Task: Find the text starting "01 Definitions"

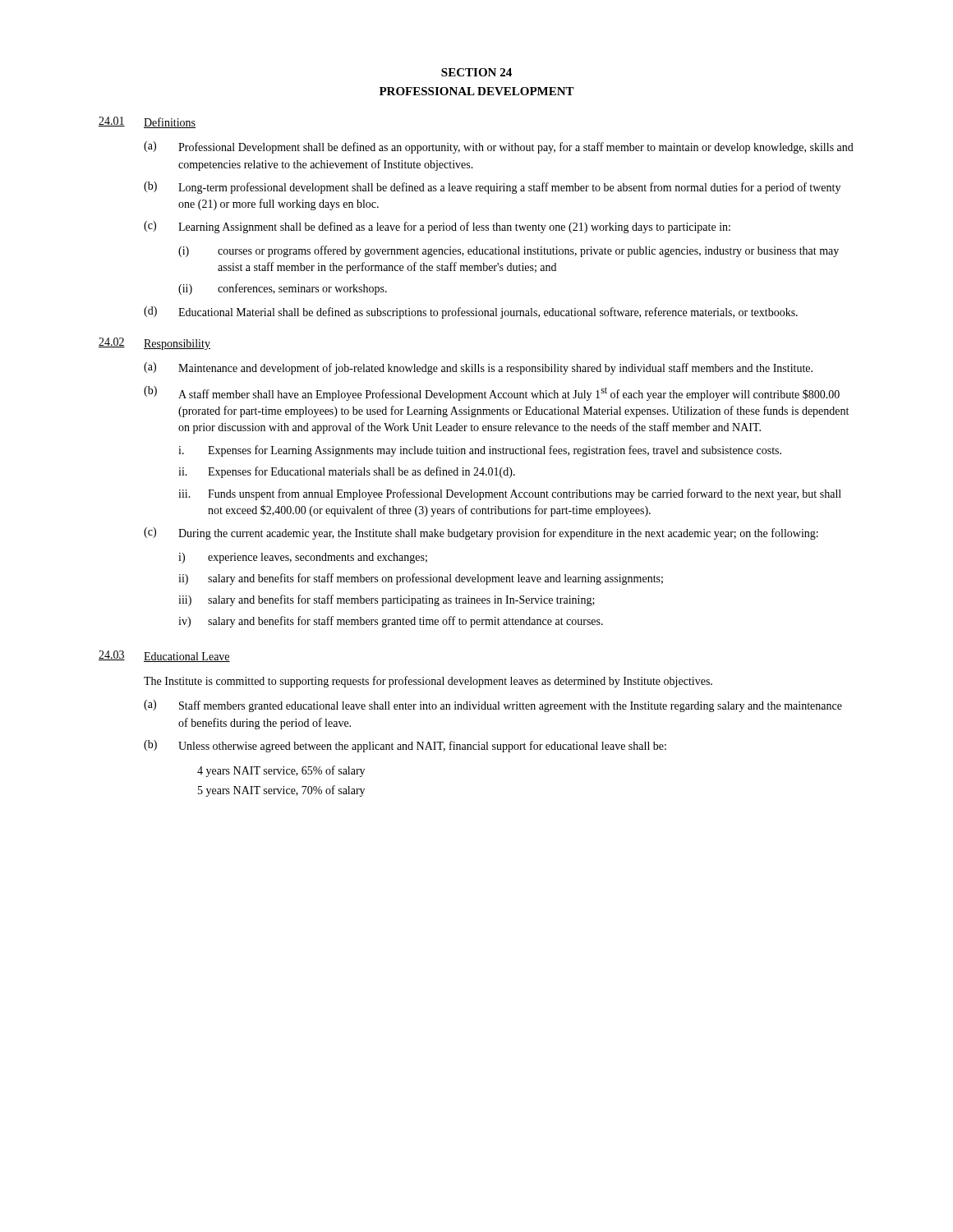Action: pos(147,122)
